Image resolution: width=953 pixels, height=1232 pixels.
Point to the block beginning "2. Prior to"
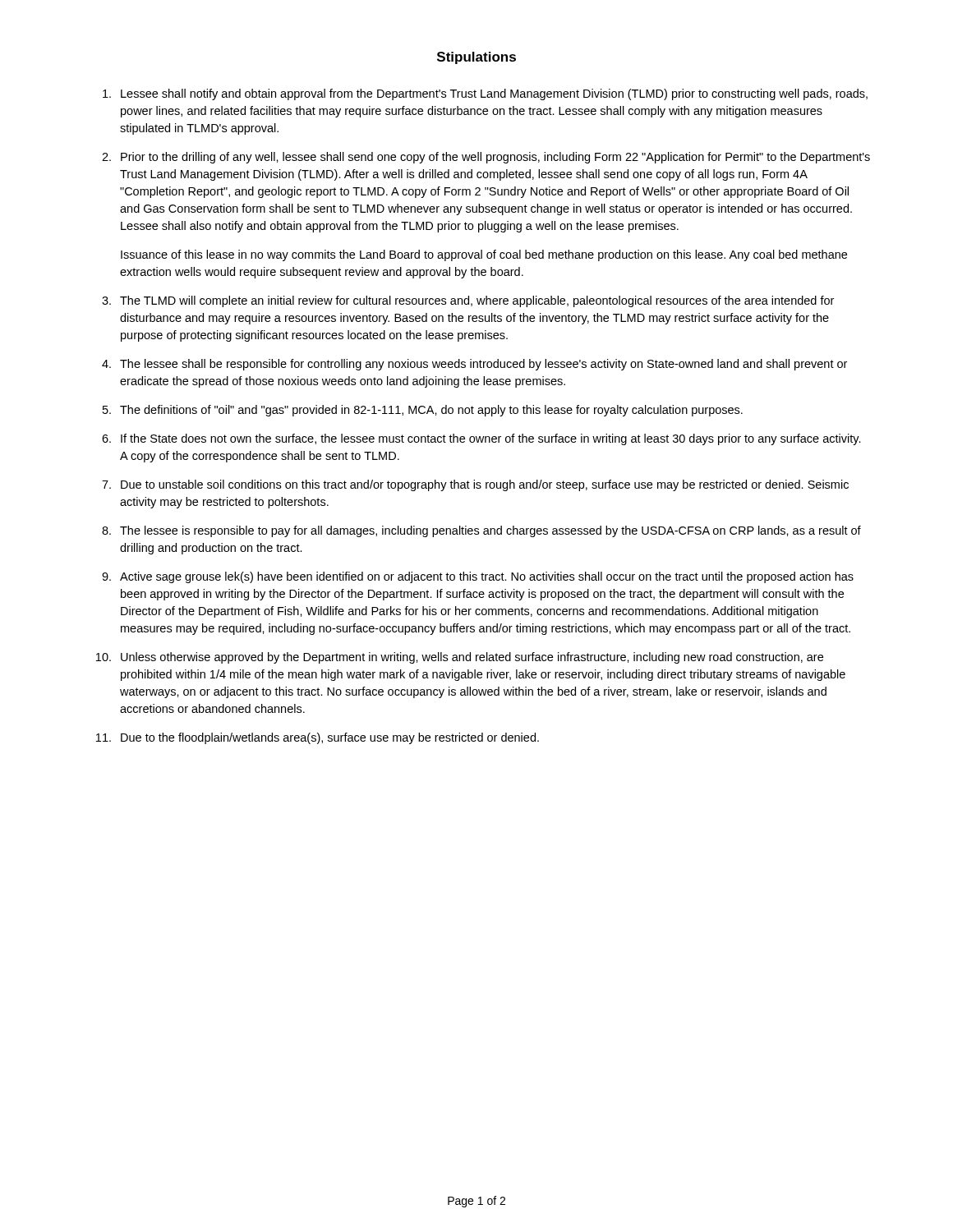pos(476,192)
